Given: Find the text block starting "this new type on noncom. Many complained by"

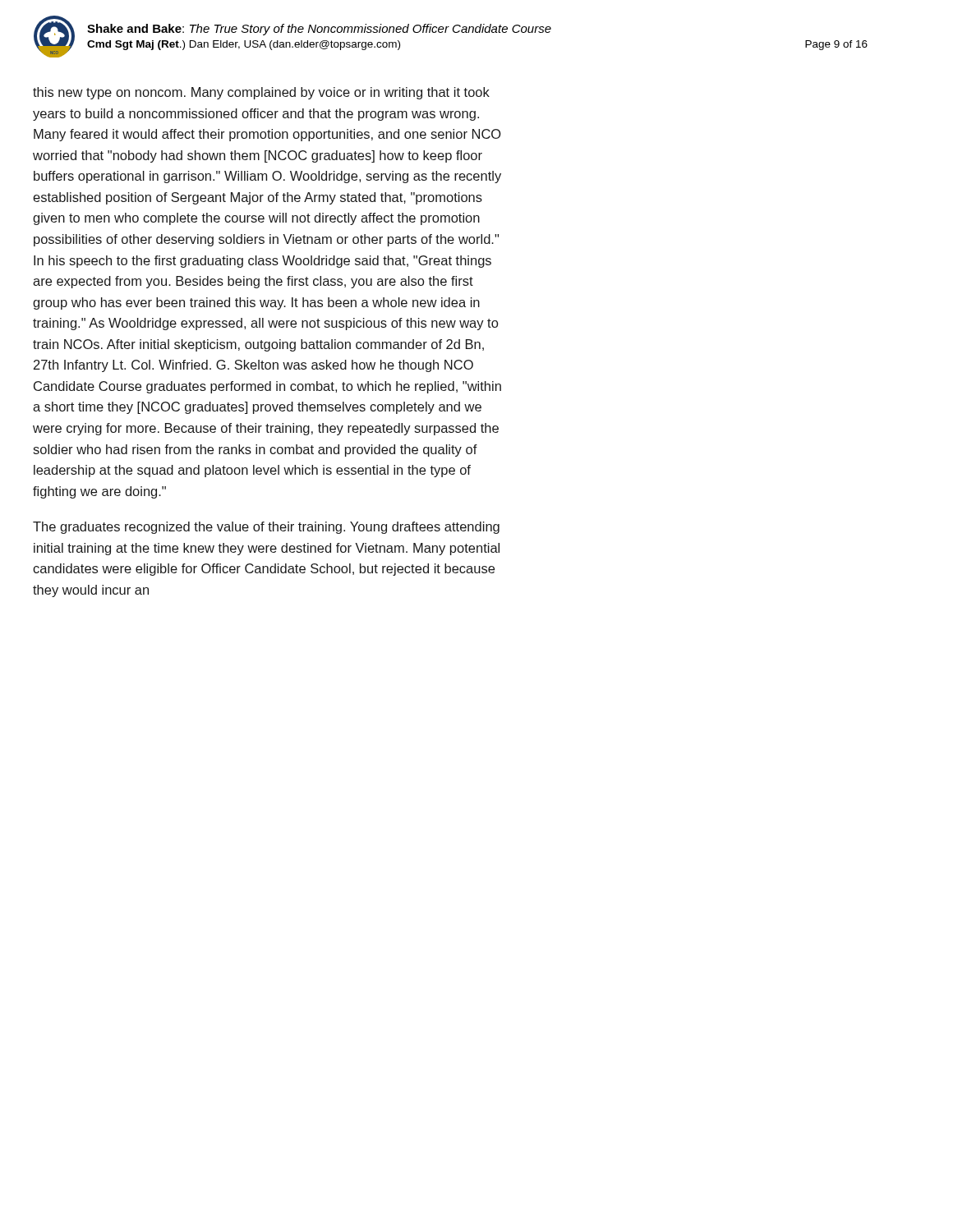Looking at the screenshot, I should (271, 342).
